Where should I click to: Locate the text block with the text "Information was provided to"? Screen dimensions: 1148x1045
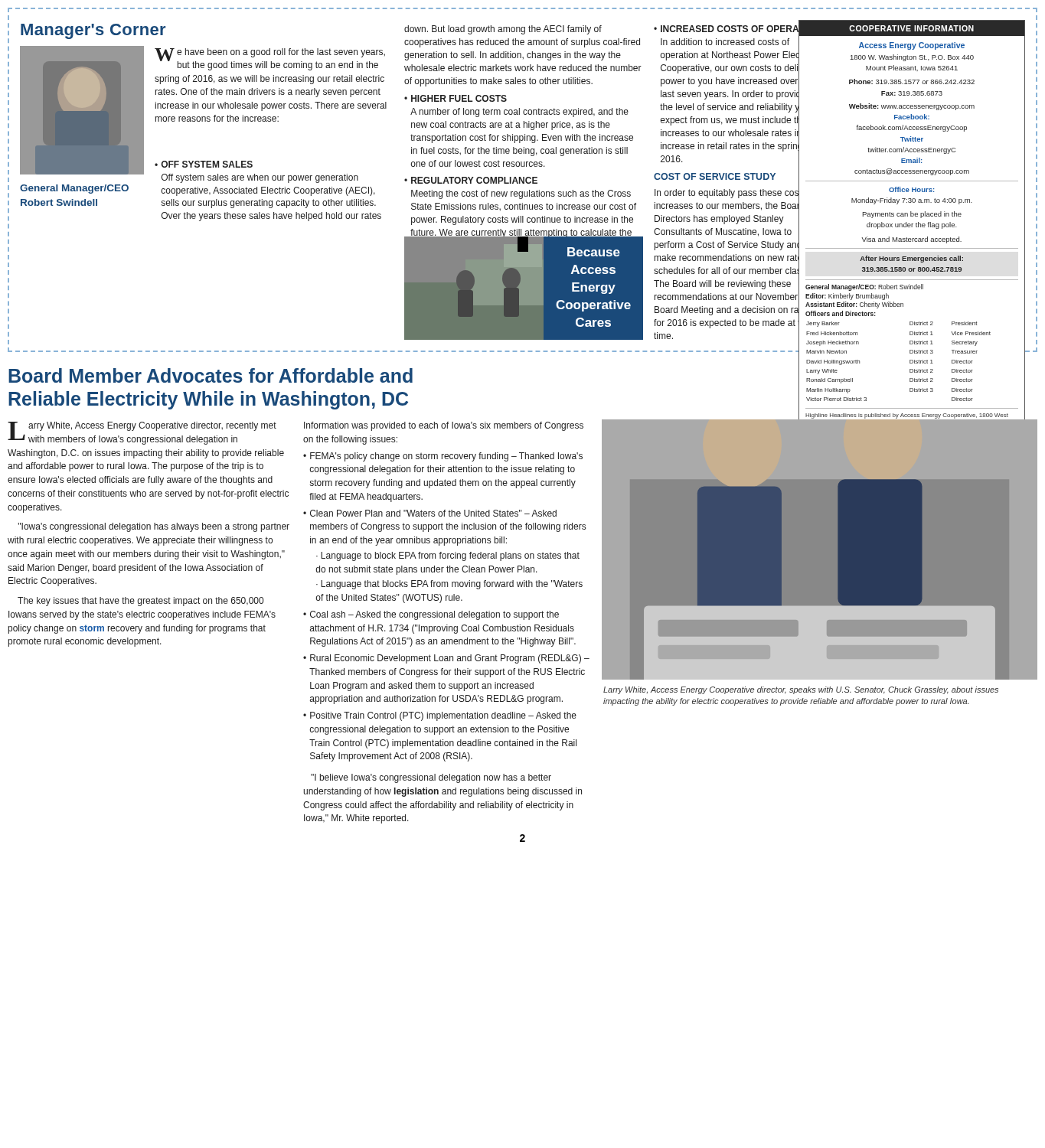pos(443,432)
